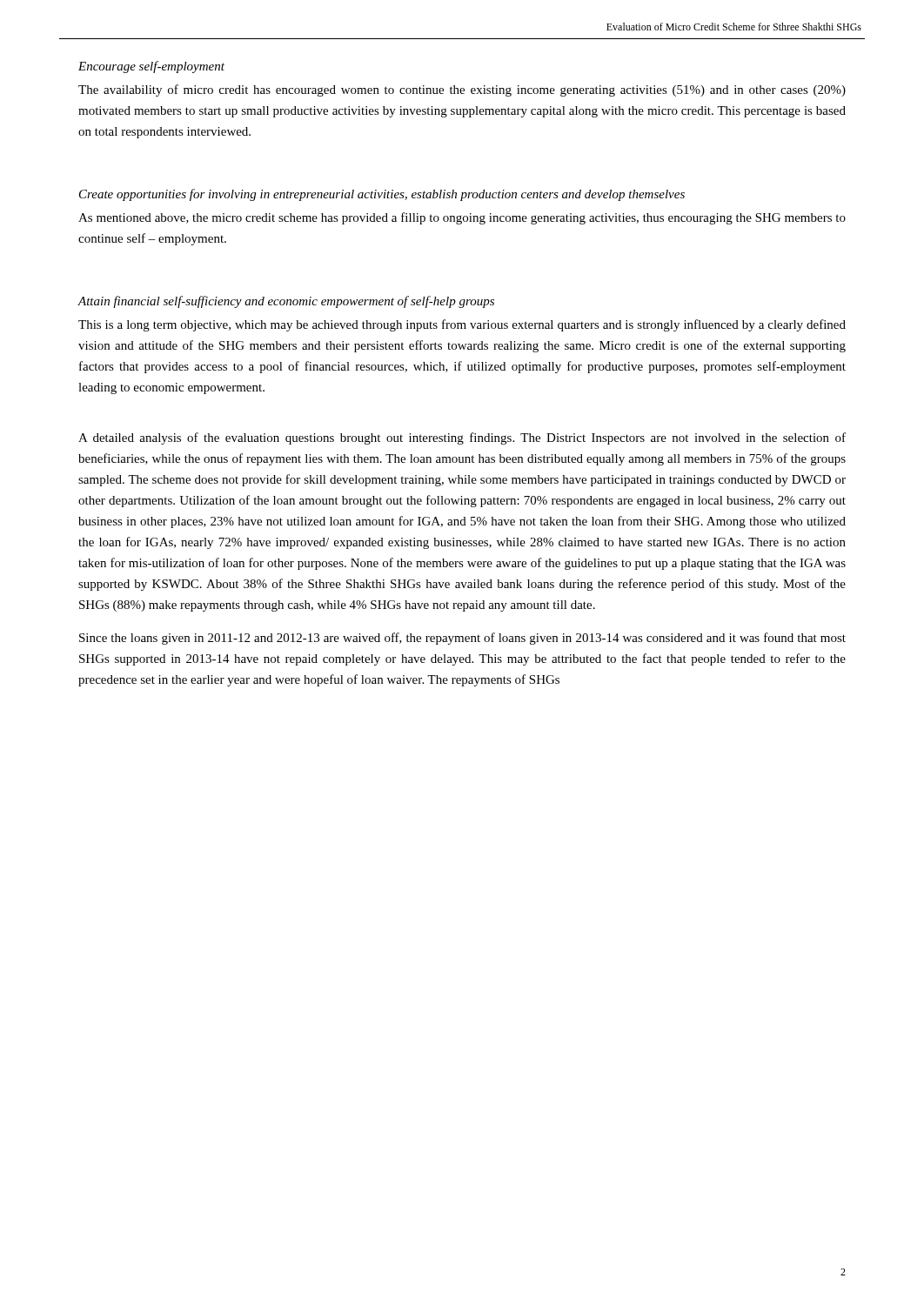Select the text block with the text "As mentioned above, the micro credit scheme has"
The image size is (924, 1305).
(462, 228)
